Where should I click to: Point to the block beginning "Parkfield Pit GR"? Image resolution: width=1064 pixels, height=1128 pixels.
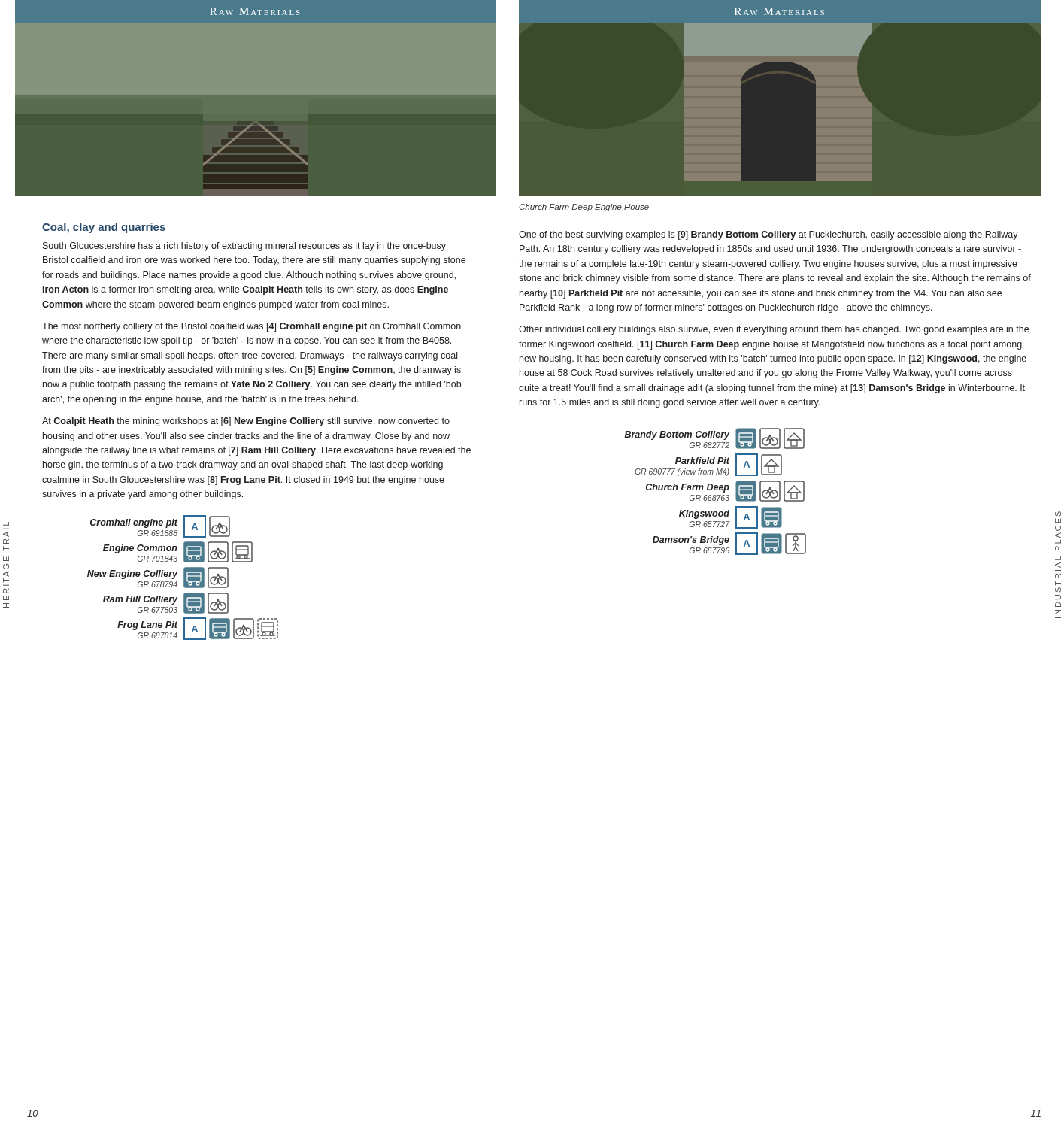tap(673, 464)
